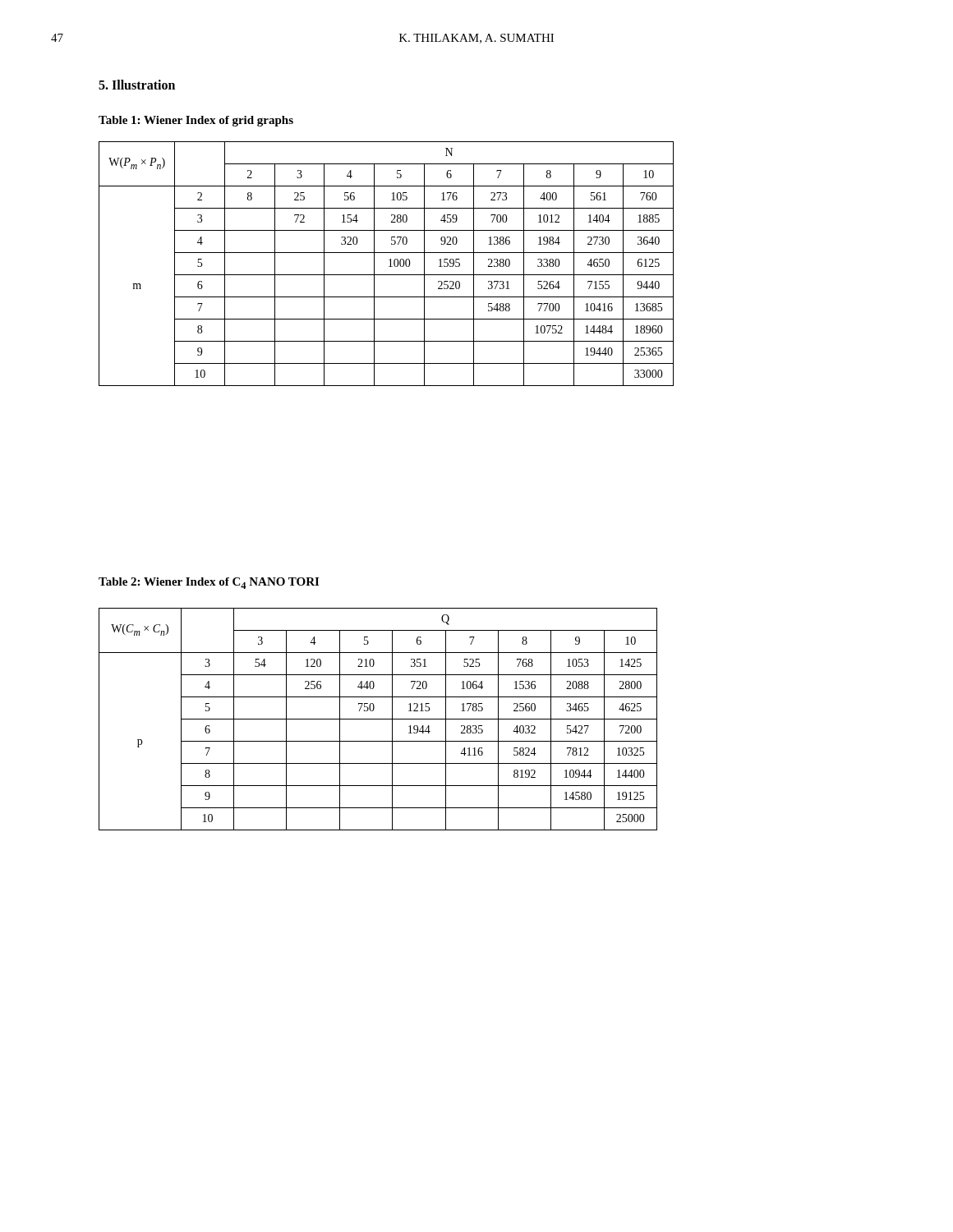Select the table that reads "W( C m ×"
Screen dimensions: 1232x953
(x=378, y=719)
